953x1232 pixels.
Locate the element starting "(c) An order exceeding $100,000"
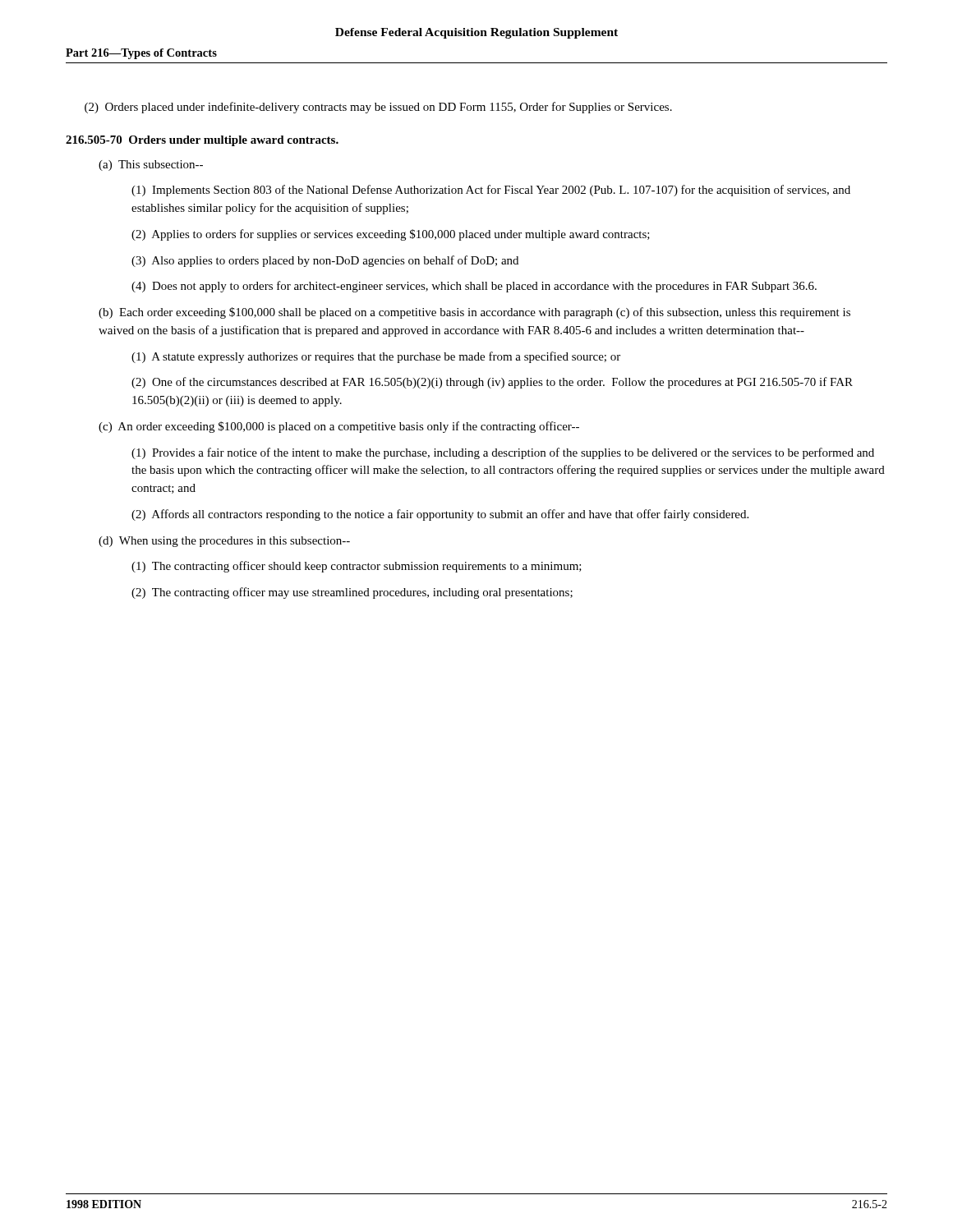point(339,426)
